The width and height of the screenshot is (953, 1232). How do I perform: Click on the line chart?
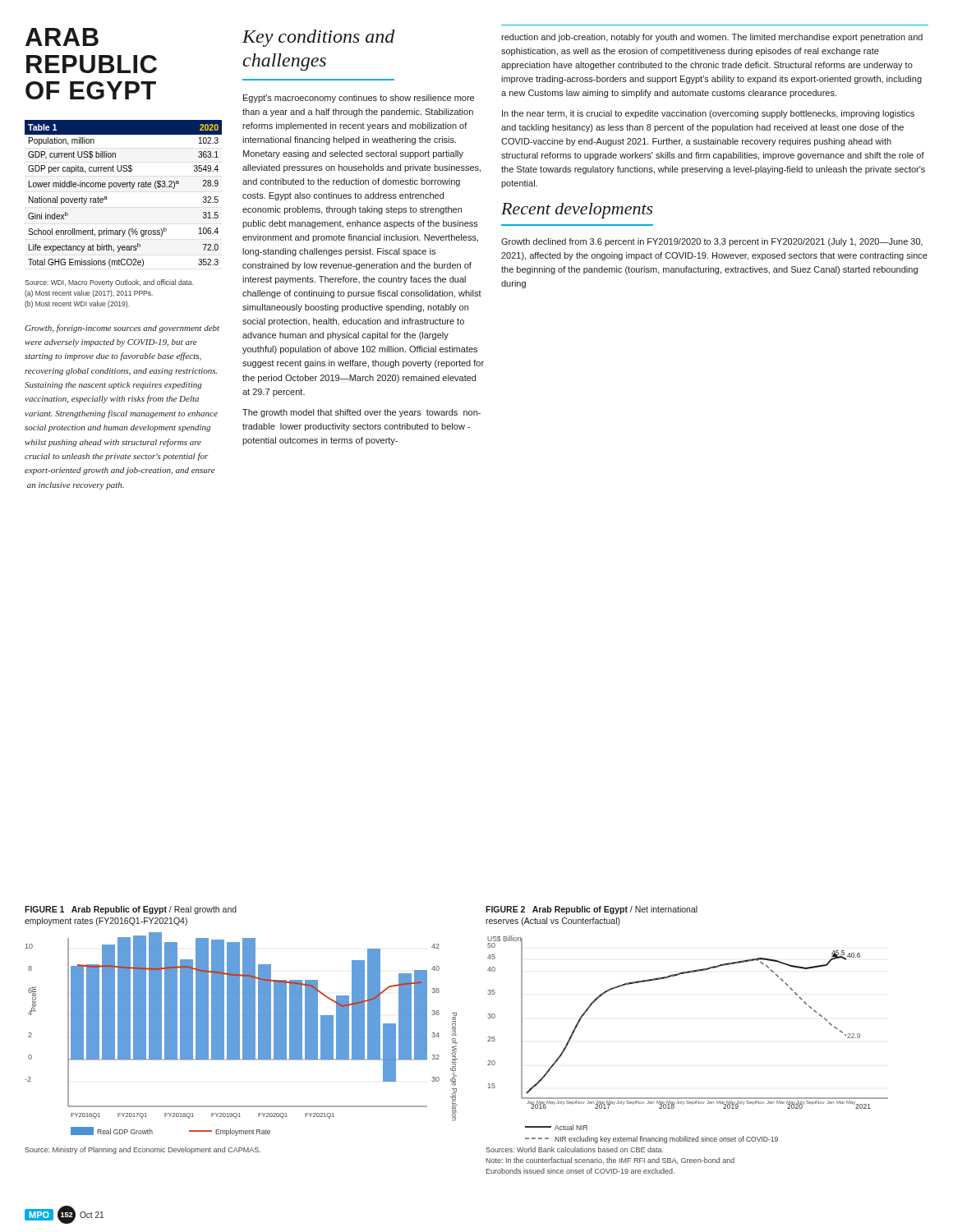point(707,1037)
